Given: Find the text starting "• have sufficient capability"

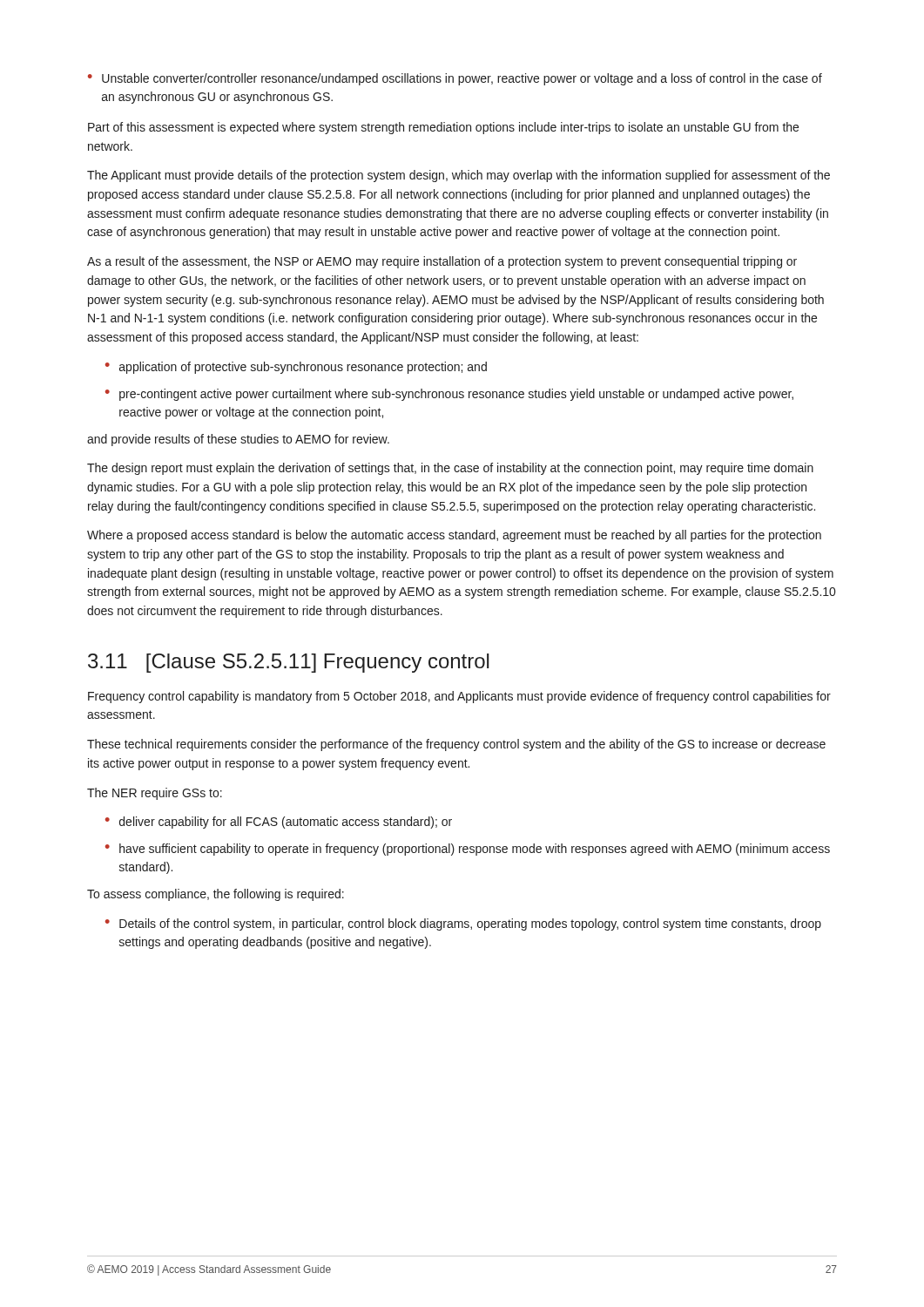Looking at the screenshot, I should 471,858.
